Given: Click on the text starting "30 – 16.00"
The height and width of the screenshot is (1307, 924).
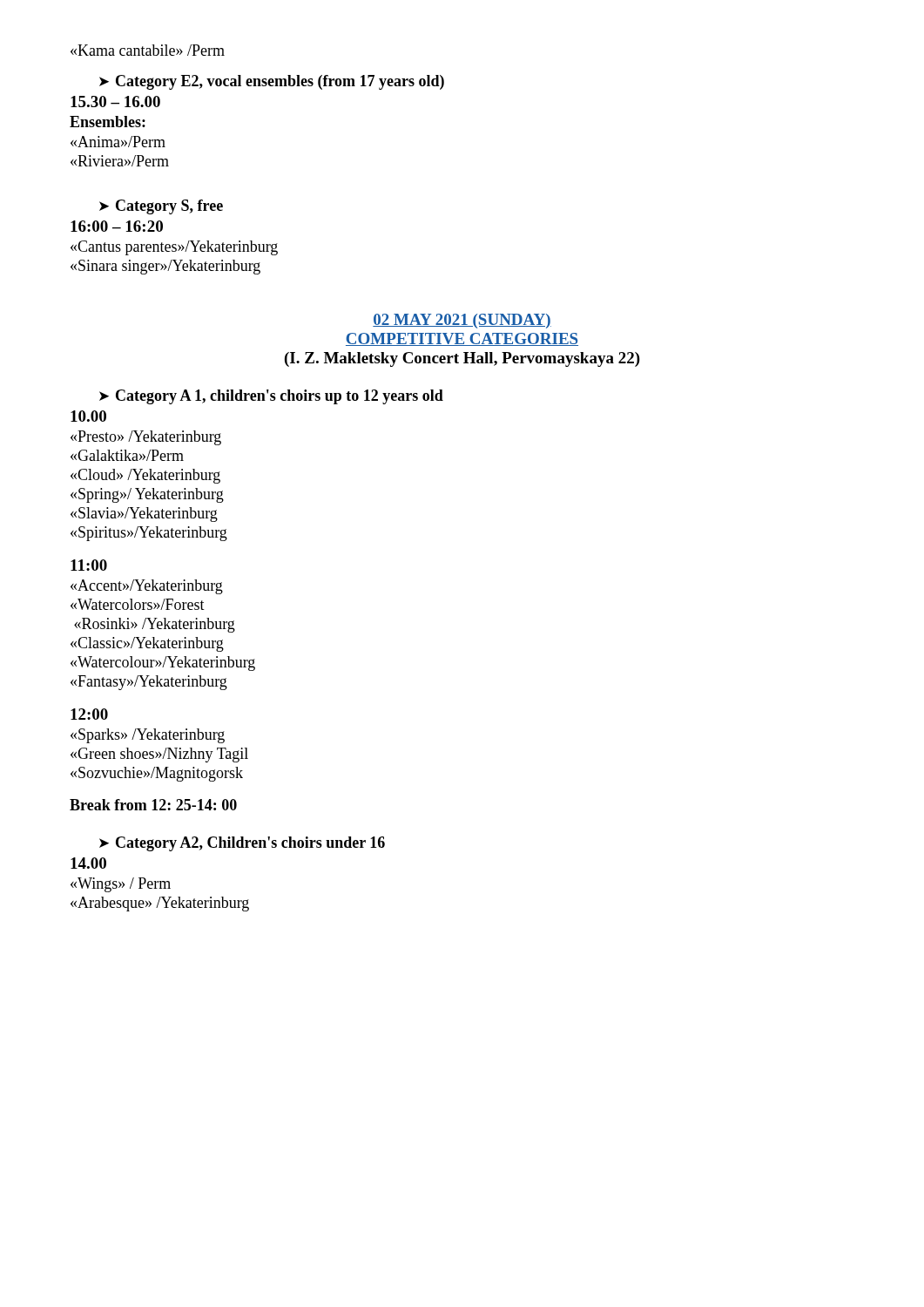Looking at the screenshot, I should tap(115, 102).
